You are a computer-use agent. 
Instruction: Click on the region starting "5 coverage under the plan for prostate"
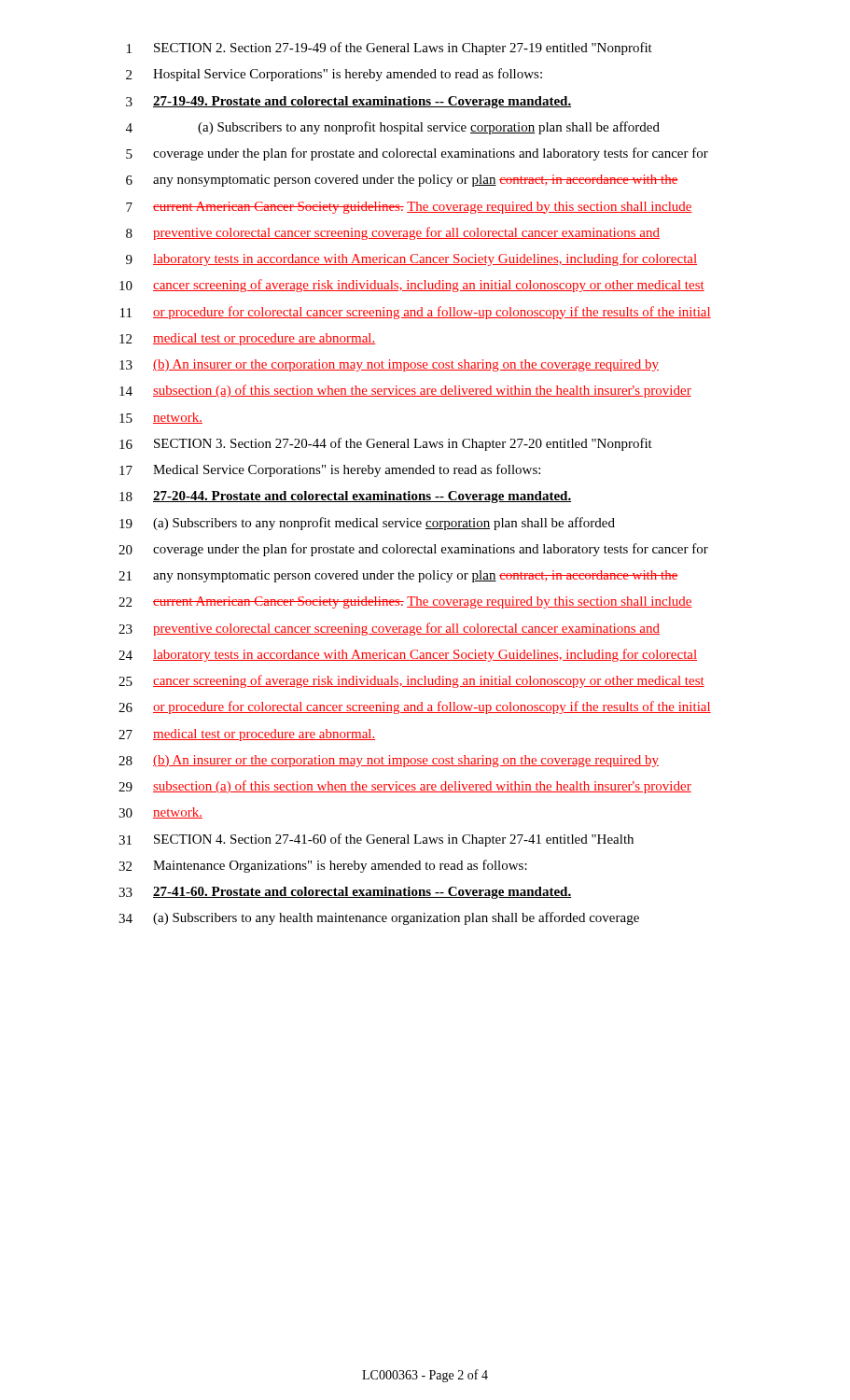coord(444,154)
